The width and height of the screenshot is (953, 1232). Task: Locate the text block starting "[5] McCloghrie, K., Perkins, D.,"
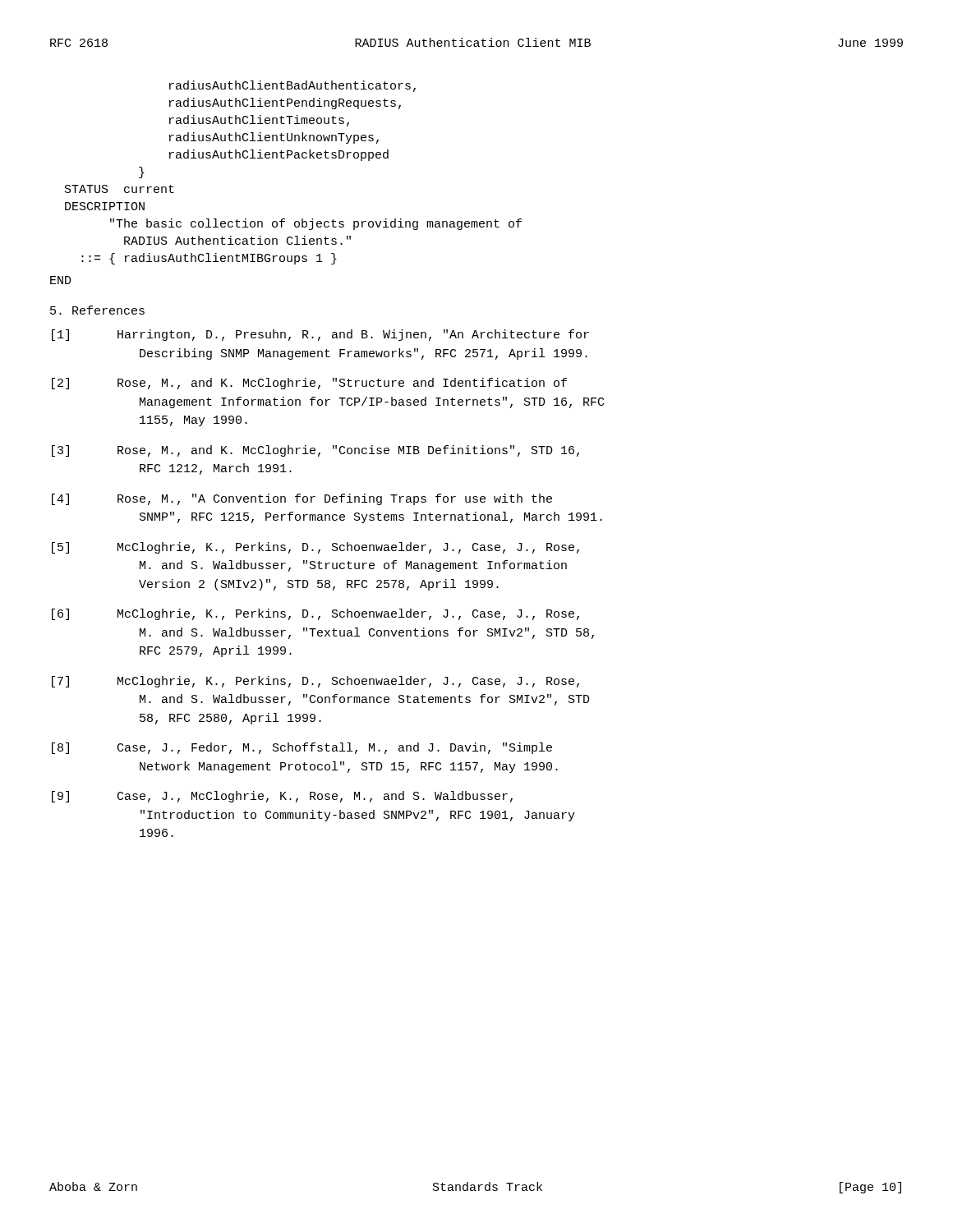point(476,567)
